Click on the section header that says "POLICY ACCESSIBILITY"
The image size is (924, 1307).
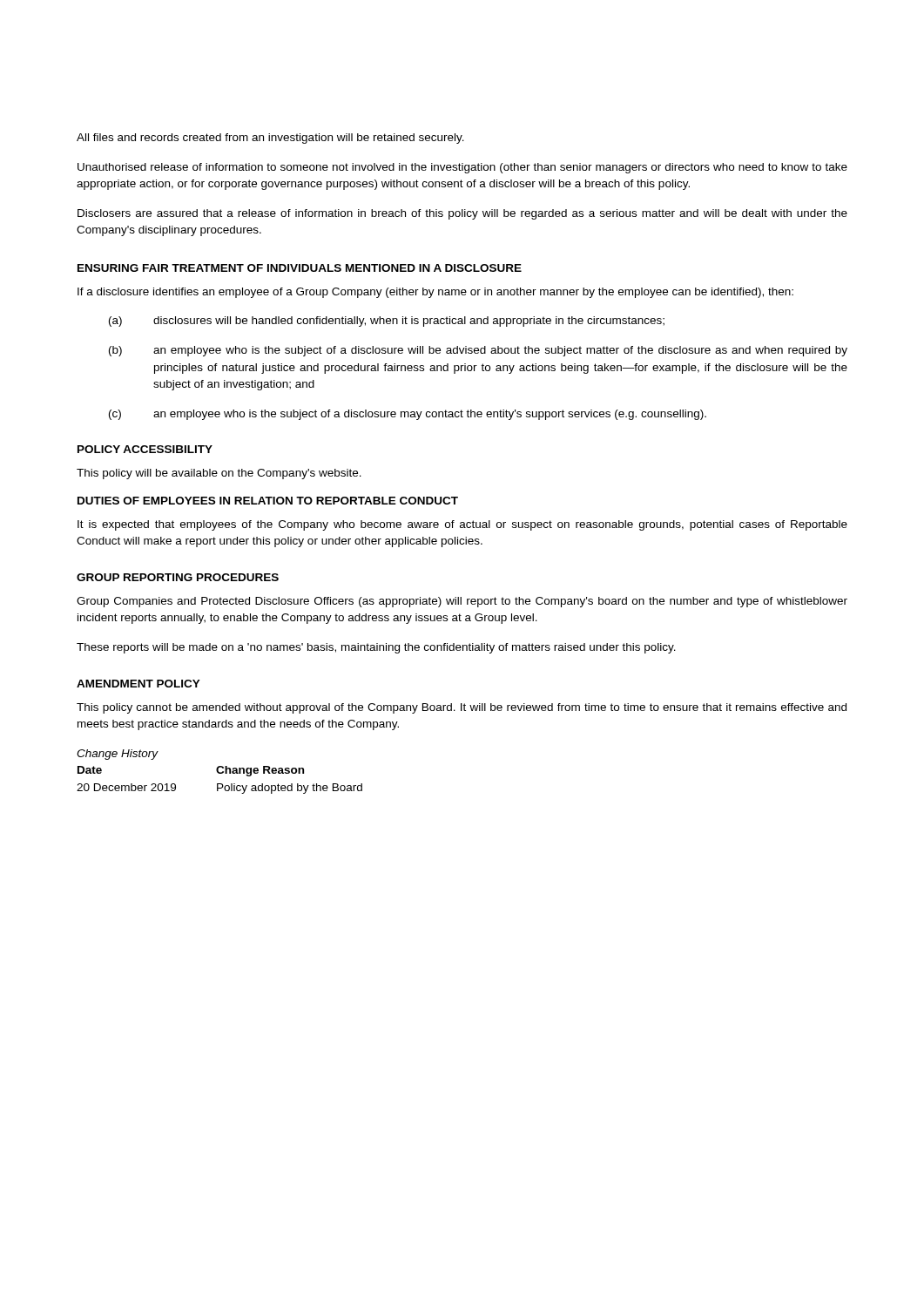[145, 449]
